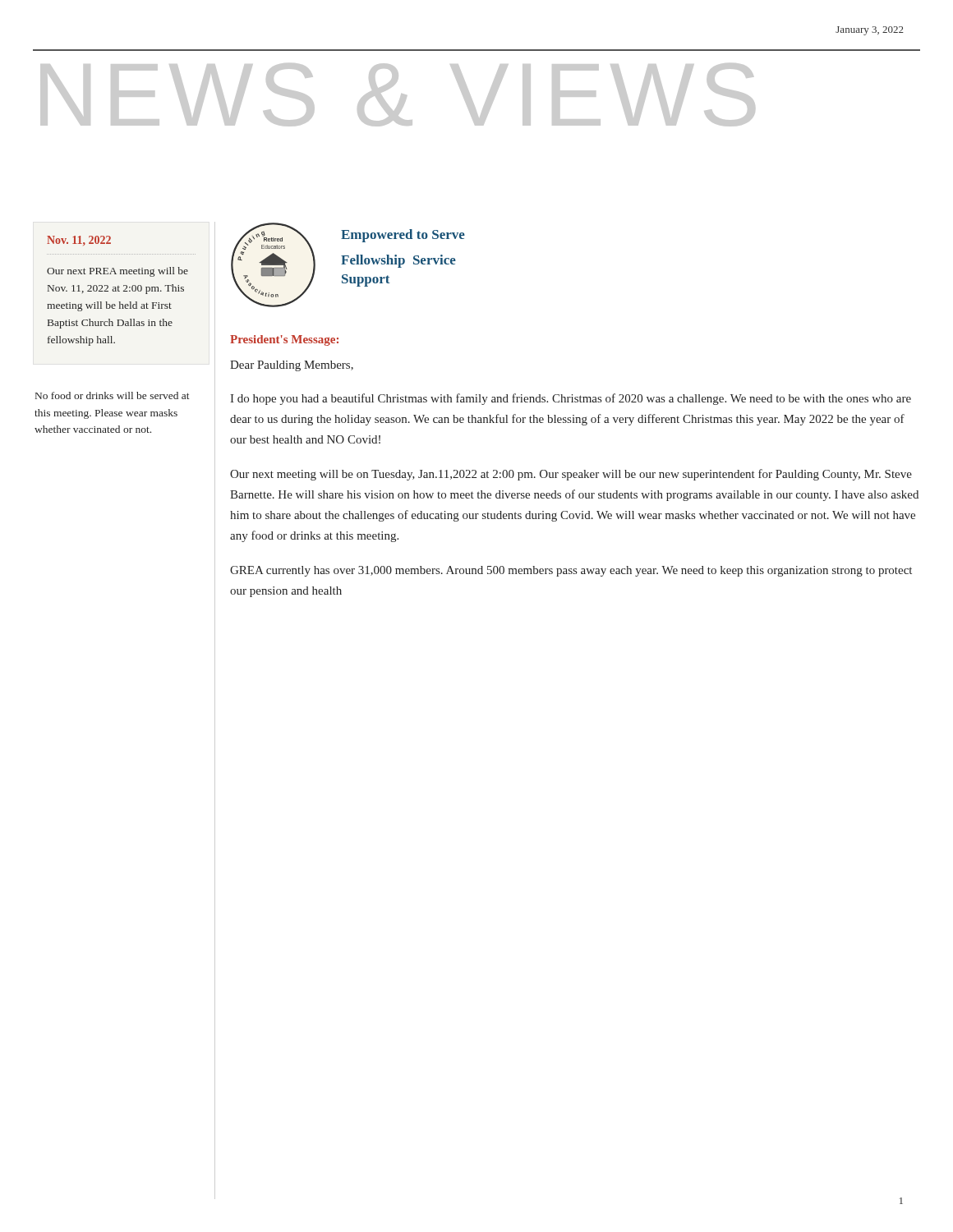Image resolution: width=953 pixels, height=1232 pixels.
Task: Click on the text starting "Nov. 11, 2022"
Action: pos(79,240)
